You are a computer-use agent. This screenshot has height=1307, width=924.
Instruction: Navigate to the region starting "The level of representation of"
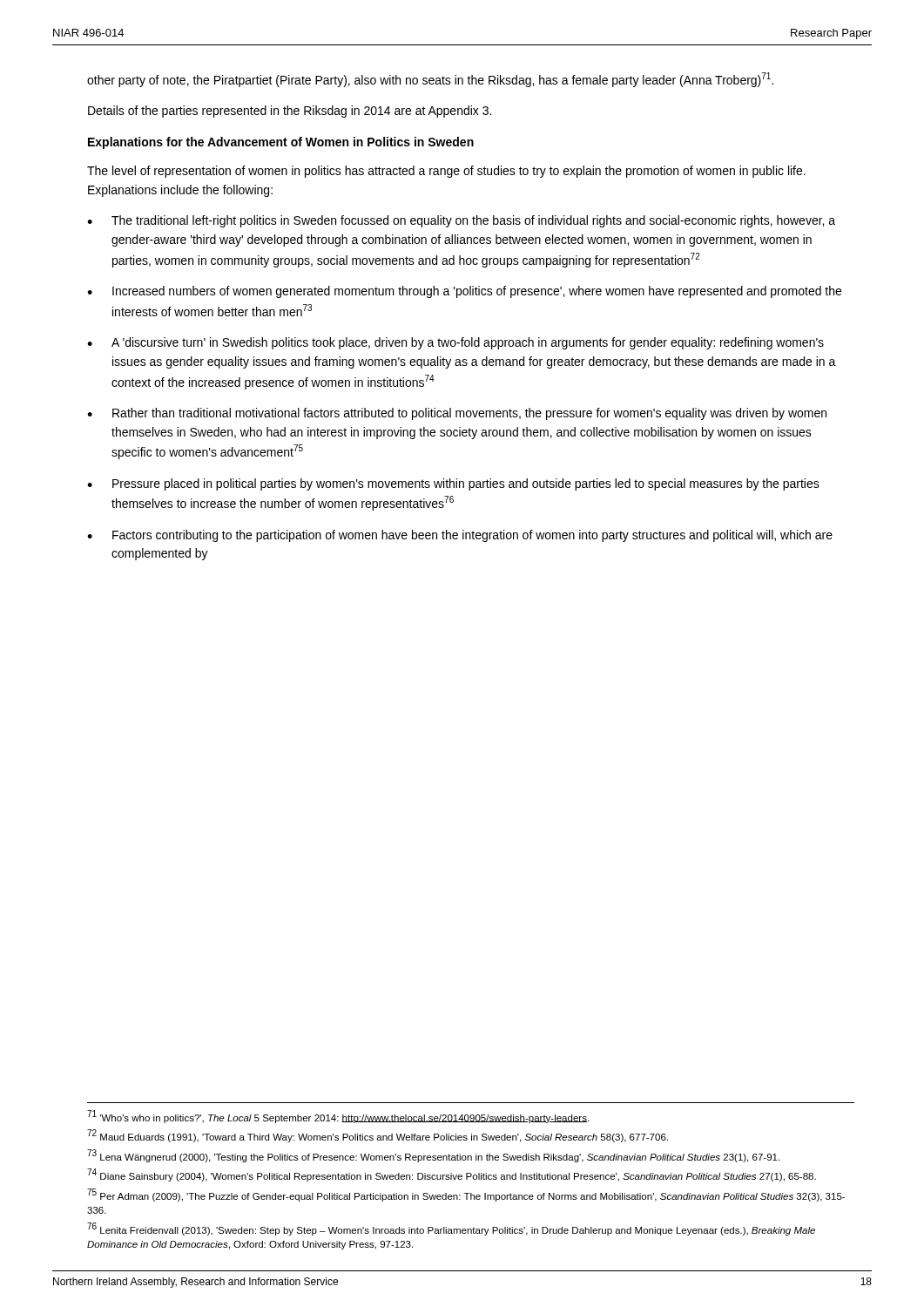(448, 180)
